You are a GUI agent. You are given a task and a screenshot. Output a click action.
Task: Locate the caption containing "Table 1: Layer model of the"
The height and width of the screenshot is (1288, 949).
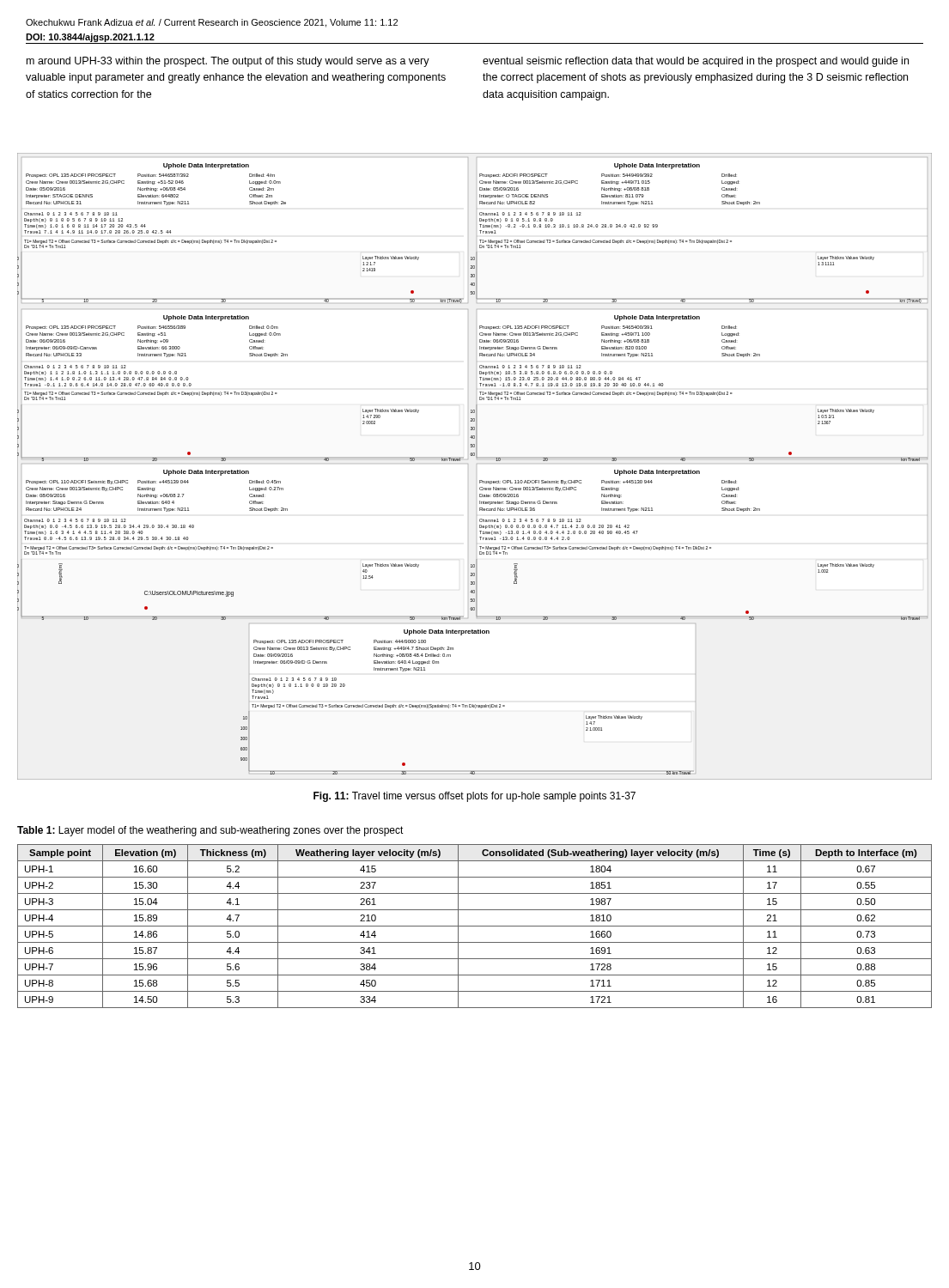(210, 830)
